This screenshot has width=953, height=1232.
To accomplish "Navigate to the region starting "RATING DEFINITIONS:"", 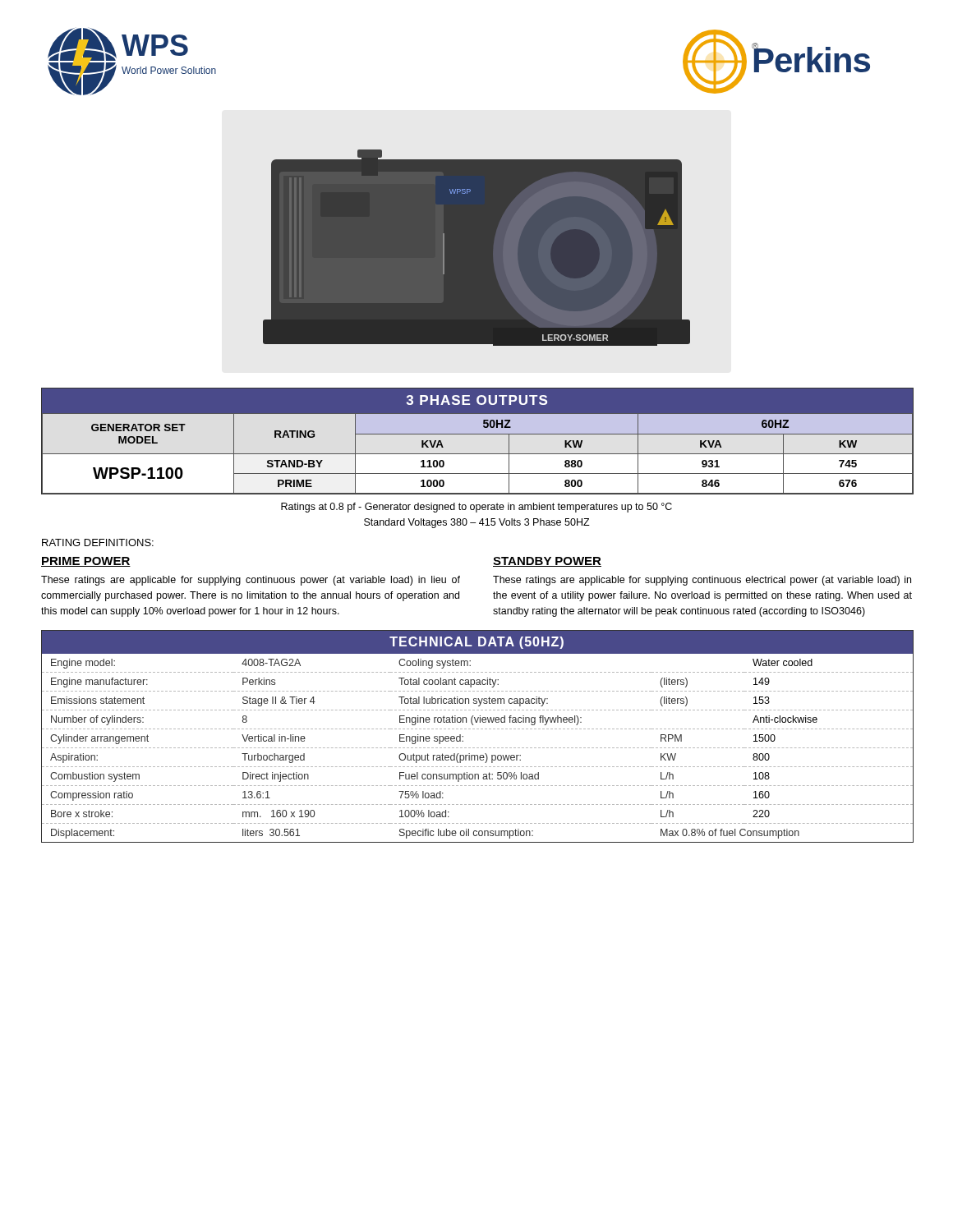I will coord(98,542).
